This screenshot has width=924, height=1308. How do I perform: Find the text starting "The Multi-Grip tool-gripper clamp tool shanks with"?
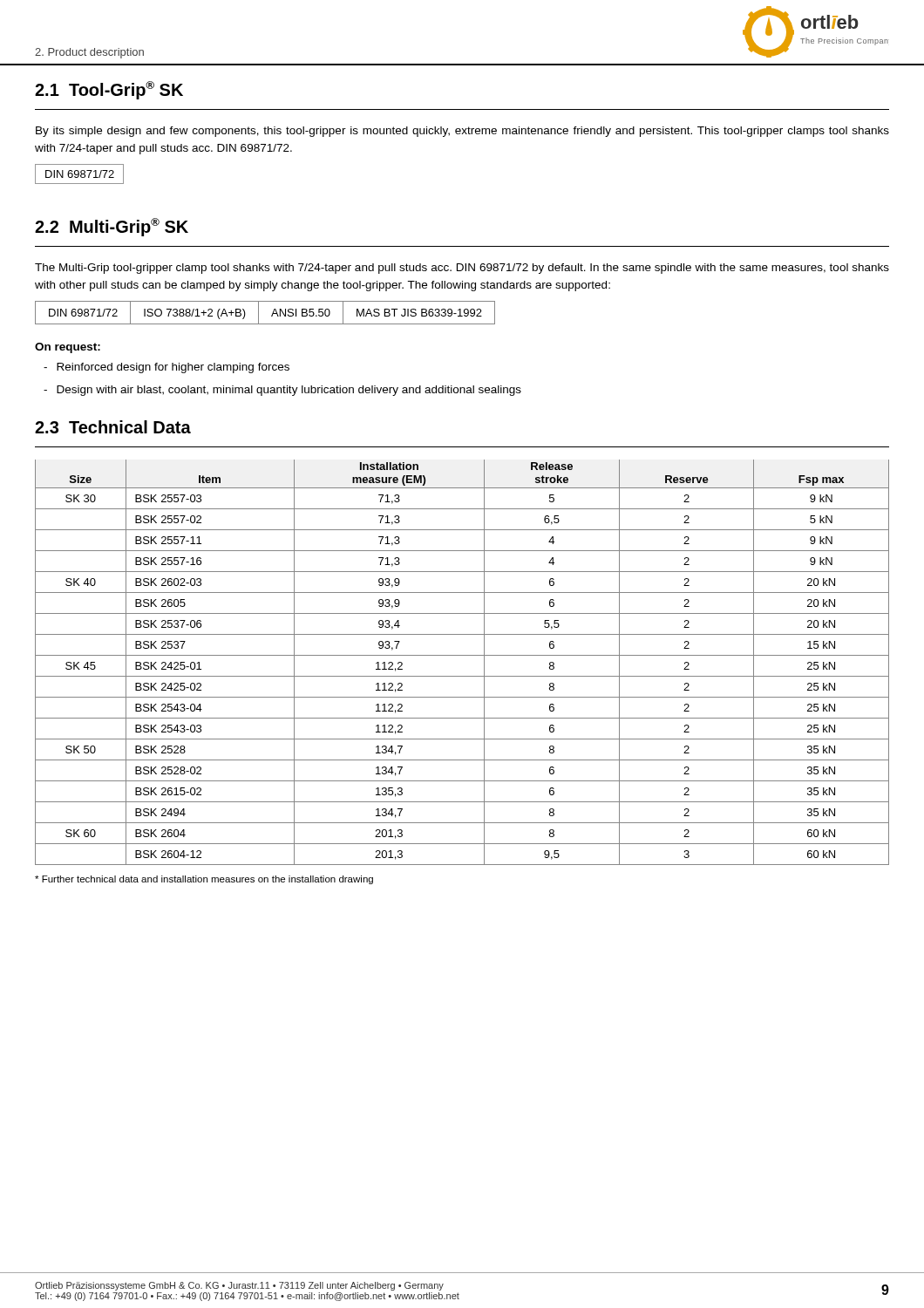[462, 277]
